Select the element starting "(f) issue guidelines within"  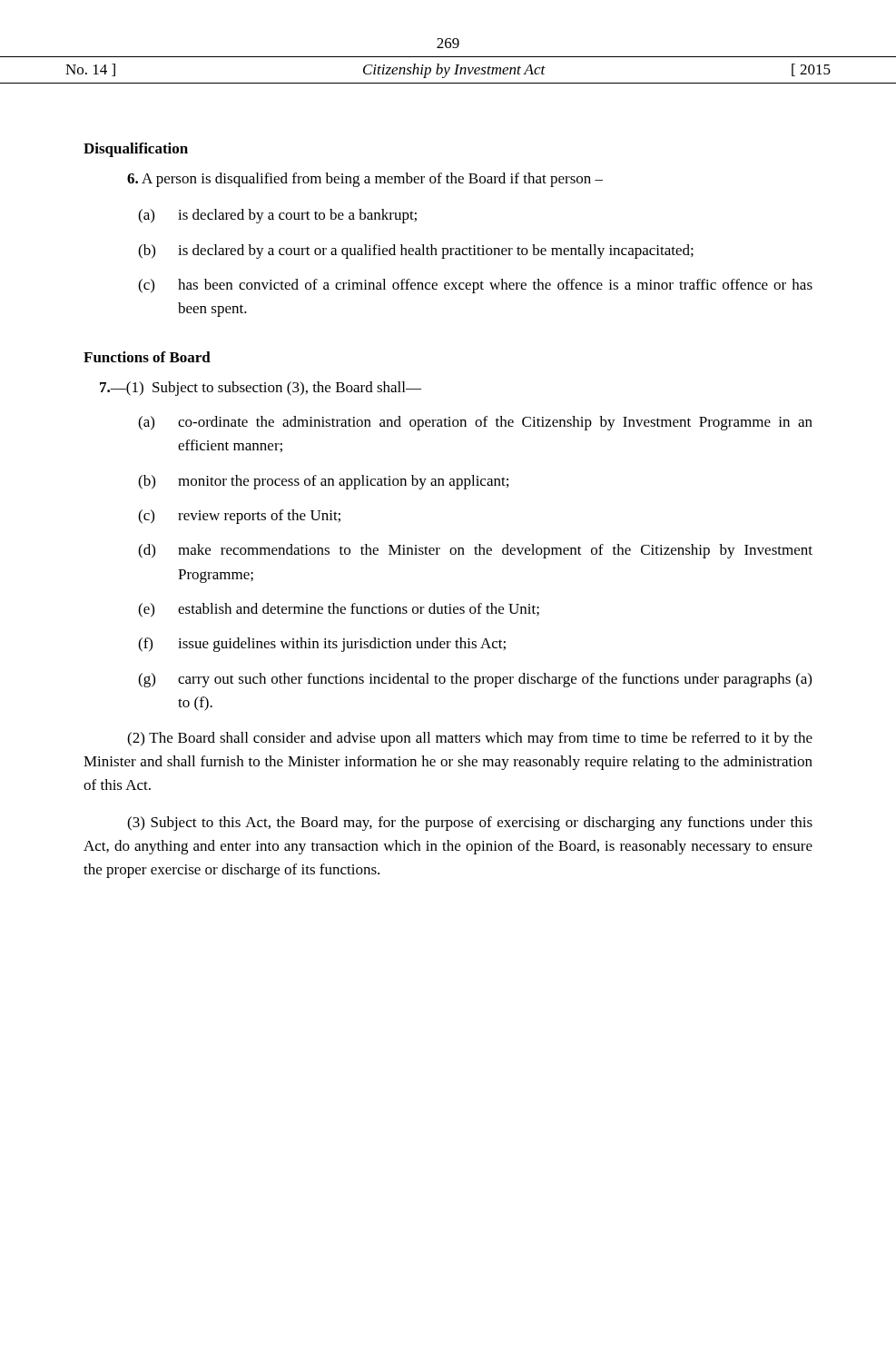[475, 644]
